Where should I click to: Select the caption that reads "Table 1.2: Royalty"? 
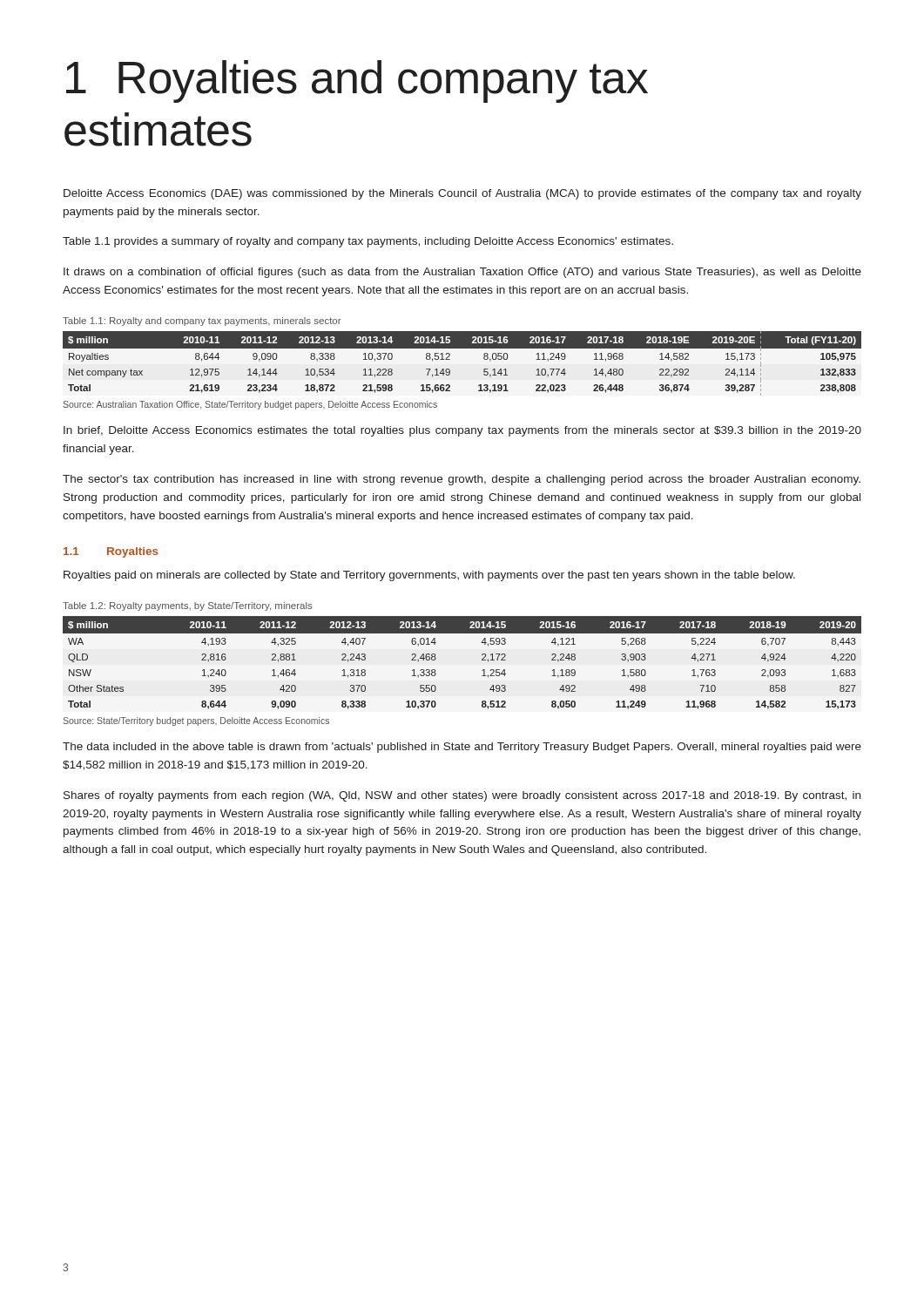[462, 605]
